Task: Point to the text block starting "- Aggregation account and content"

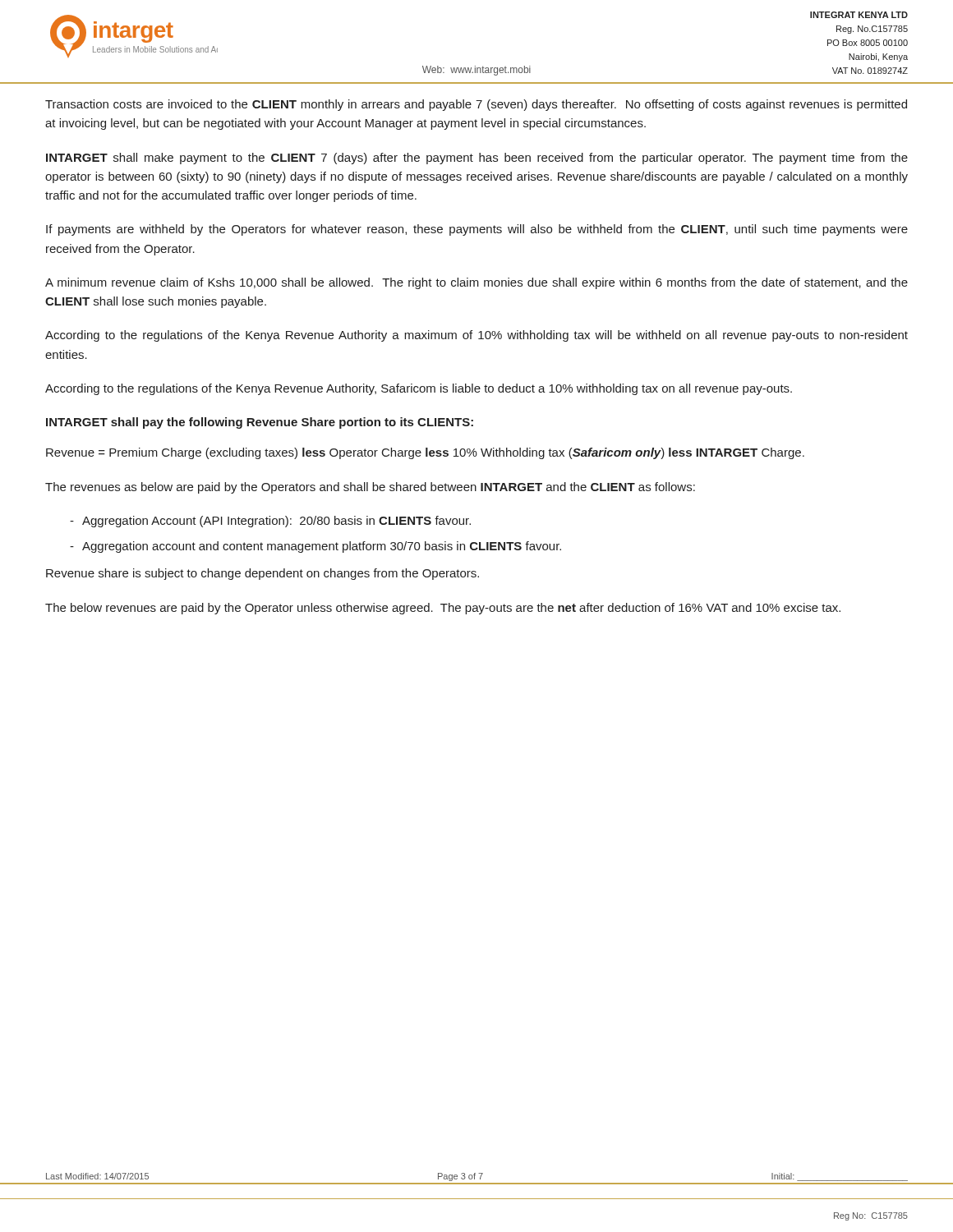Action: pos(316,546)
